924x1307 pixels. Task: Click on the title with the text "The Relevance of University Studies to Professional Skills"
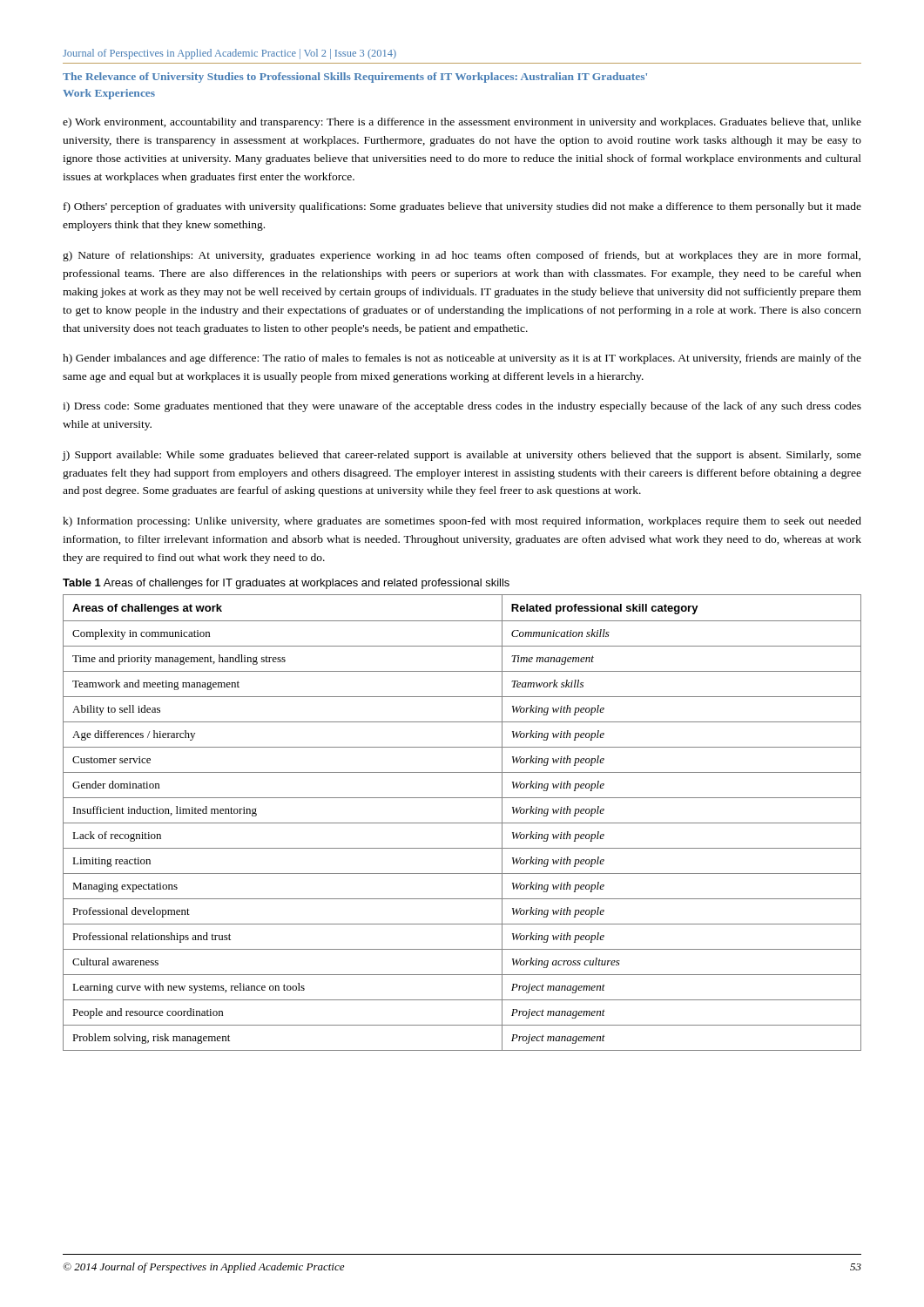[462, 85]
